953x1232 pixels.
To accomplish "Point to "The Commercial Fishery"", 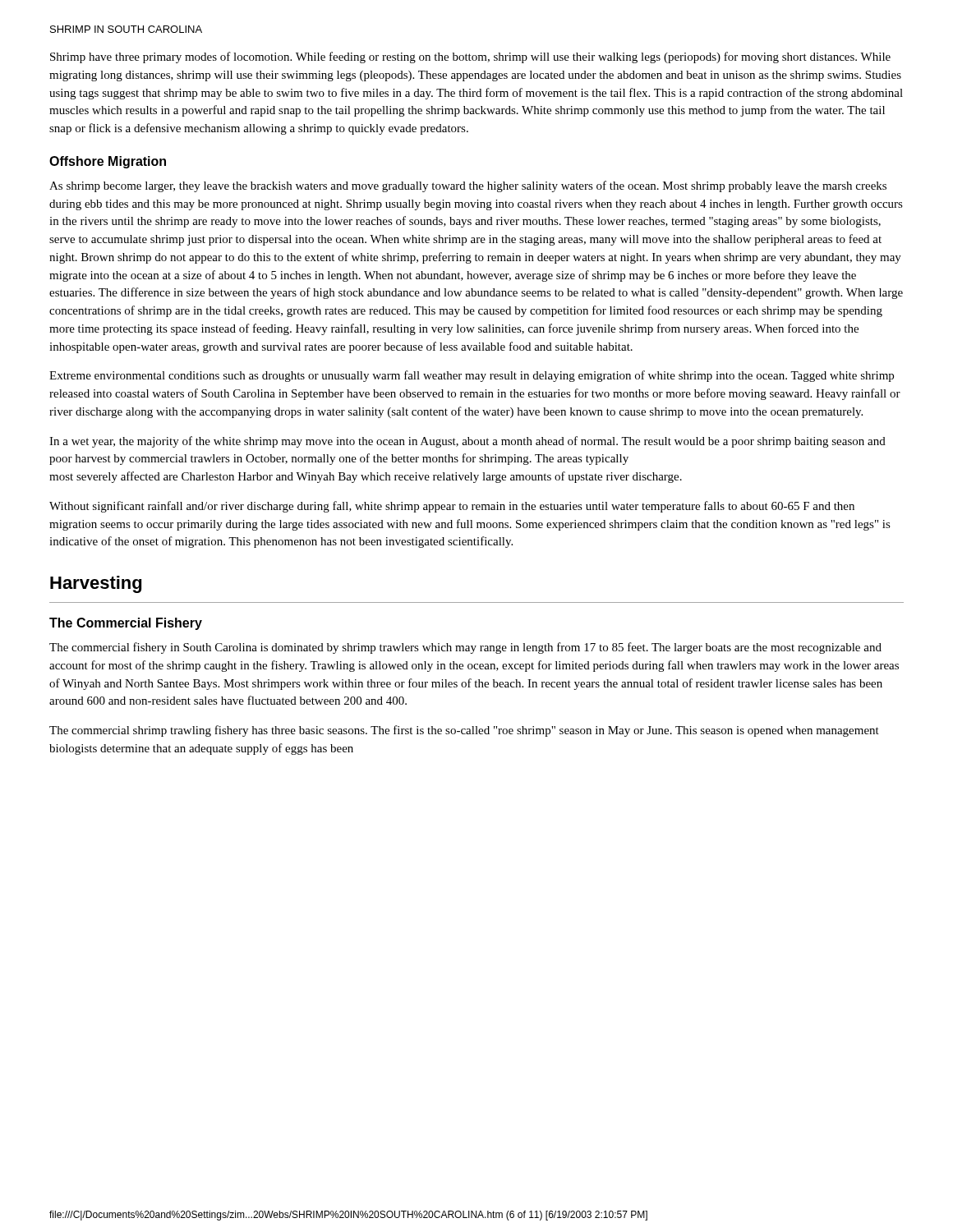I will click(126, 623).
